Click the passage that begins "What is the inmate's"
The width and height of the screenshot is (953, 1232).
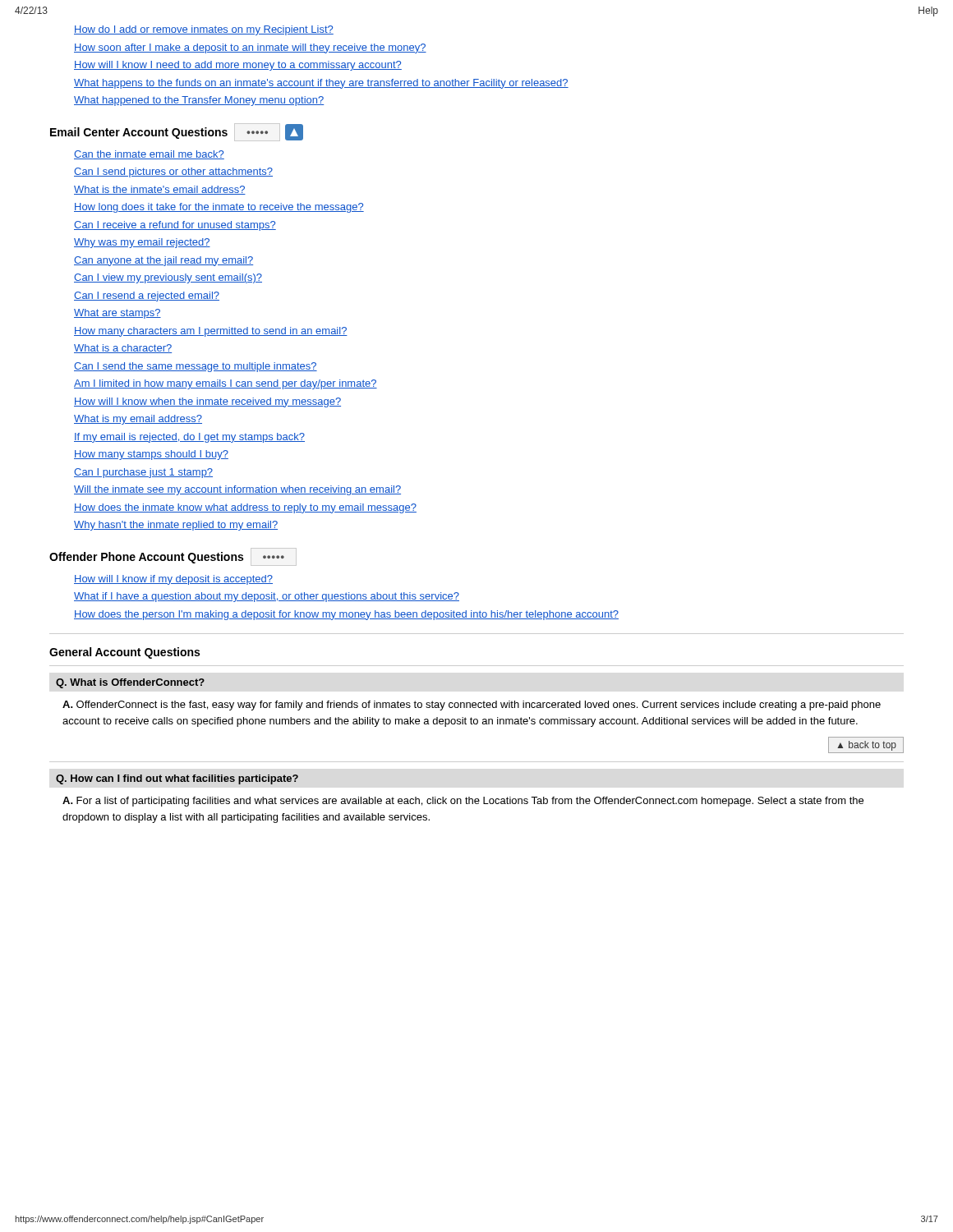(x=160, y=189)
